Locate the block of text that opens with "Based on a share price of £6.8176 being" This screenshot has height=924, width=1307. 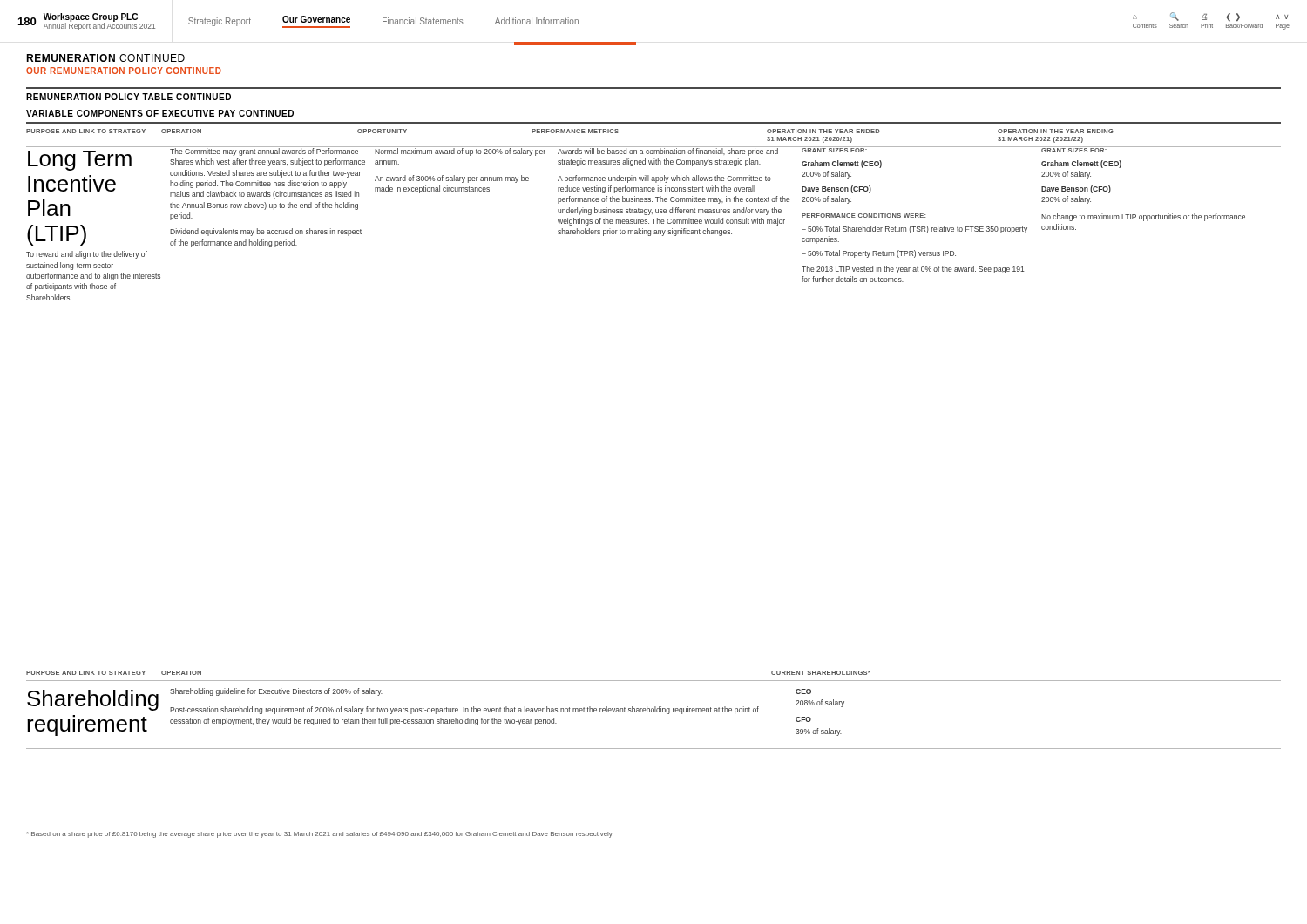click(x=320, y=834)
